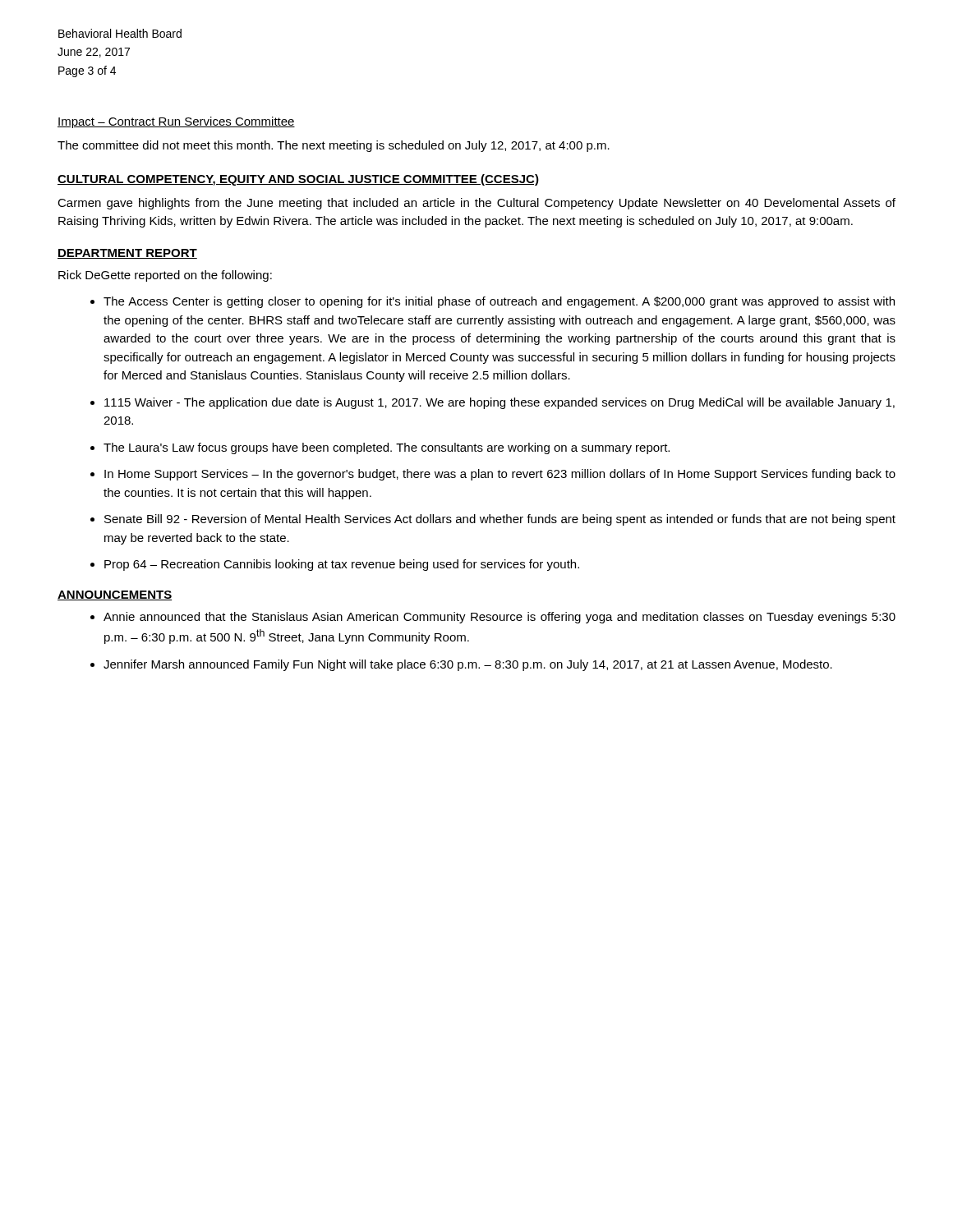The image size is (953, 1232).
Task: Point to the block beginning "In Home Support Services – In the"
Action: pos(488,483)
